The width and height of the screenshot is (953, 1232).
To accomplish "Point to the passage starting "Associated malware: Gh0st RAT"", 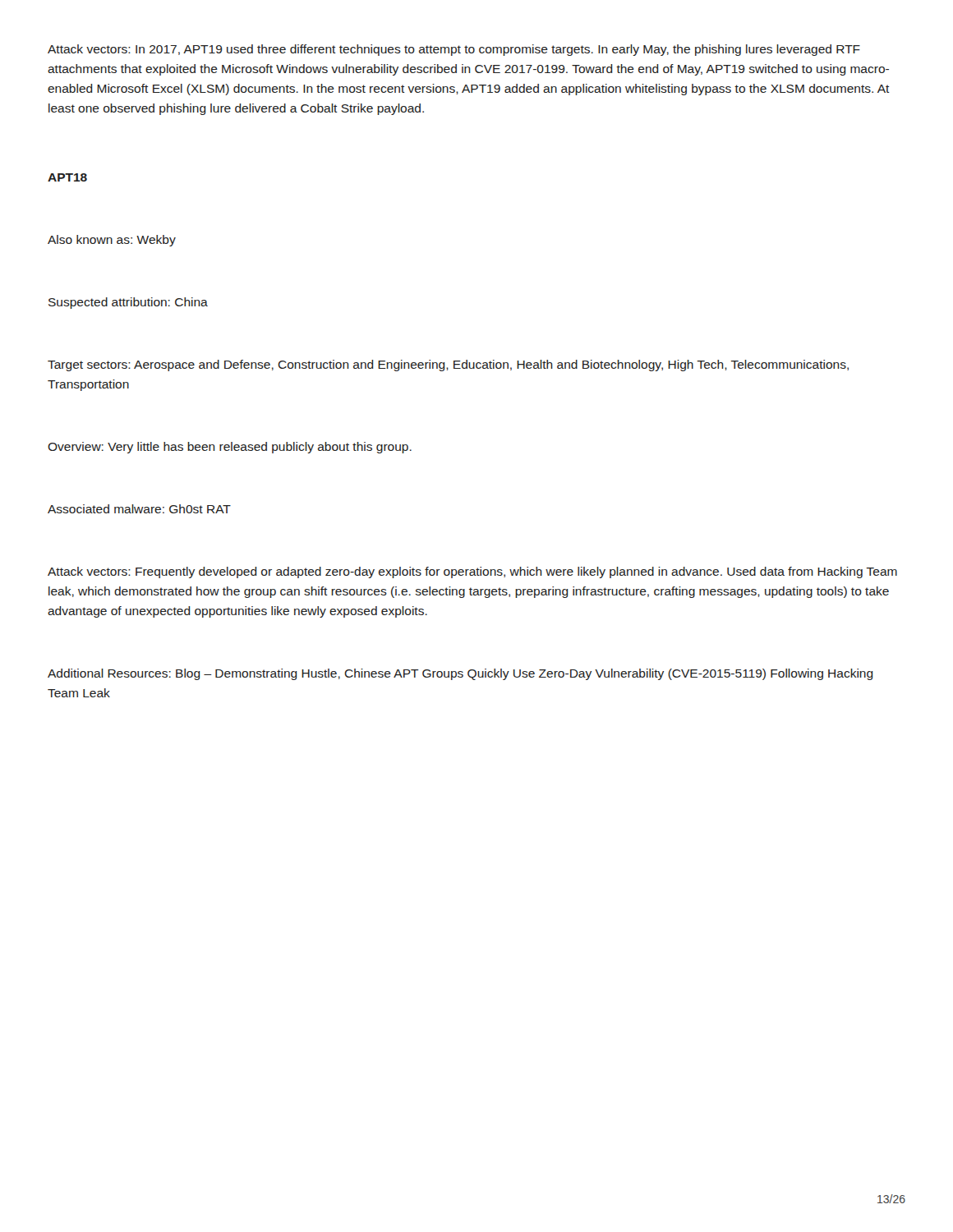I will [x=139, y=509].
